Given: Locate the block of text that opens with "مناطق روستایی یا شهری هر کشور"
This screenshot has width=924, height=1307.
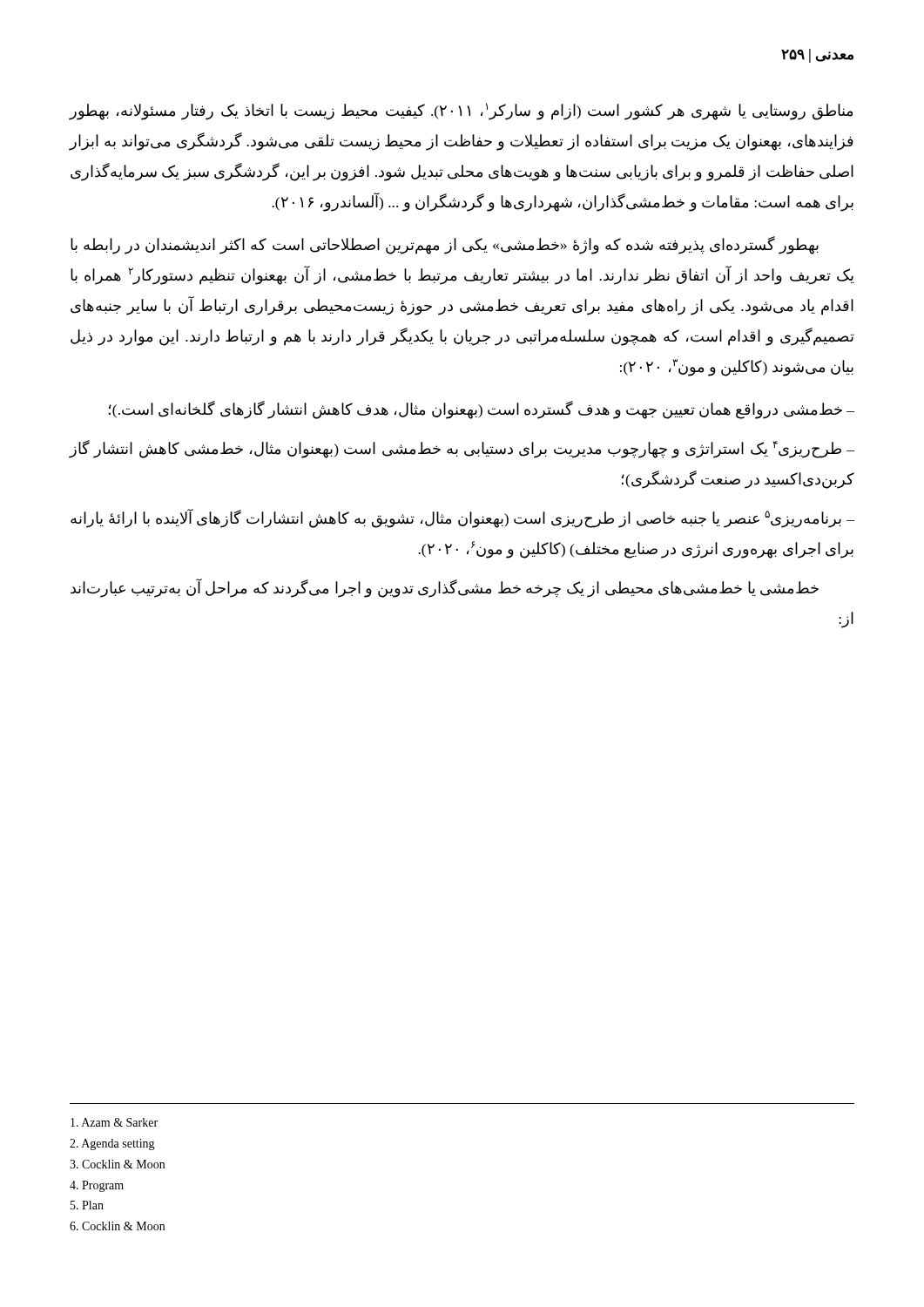Looking at the screenshot, I should (x=462, y=156).
